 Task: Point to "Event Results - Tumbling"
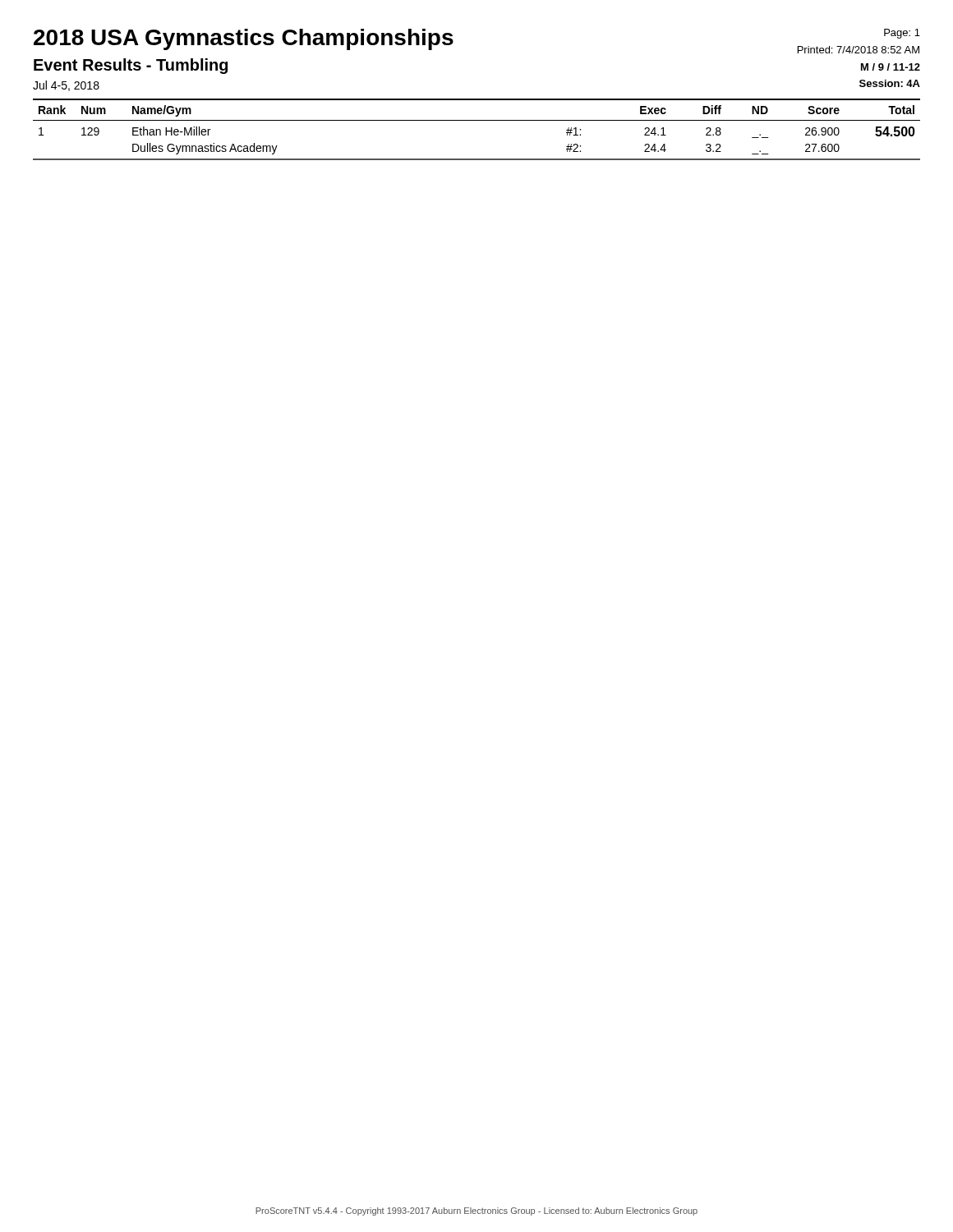pos(131,65)
